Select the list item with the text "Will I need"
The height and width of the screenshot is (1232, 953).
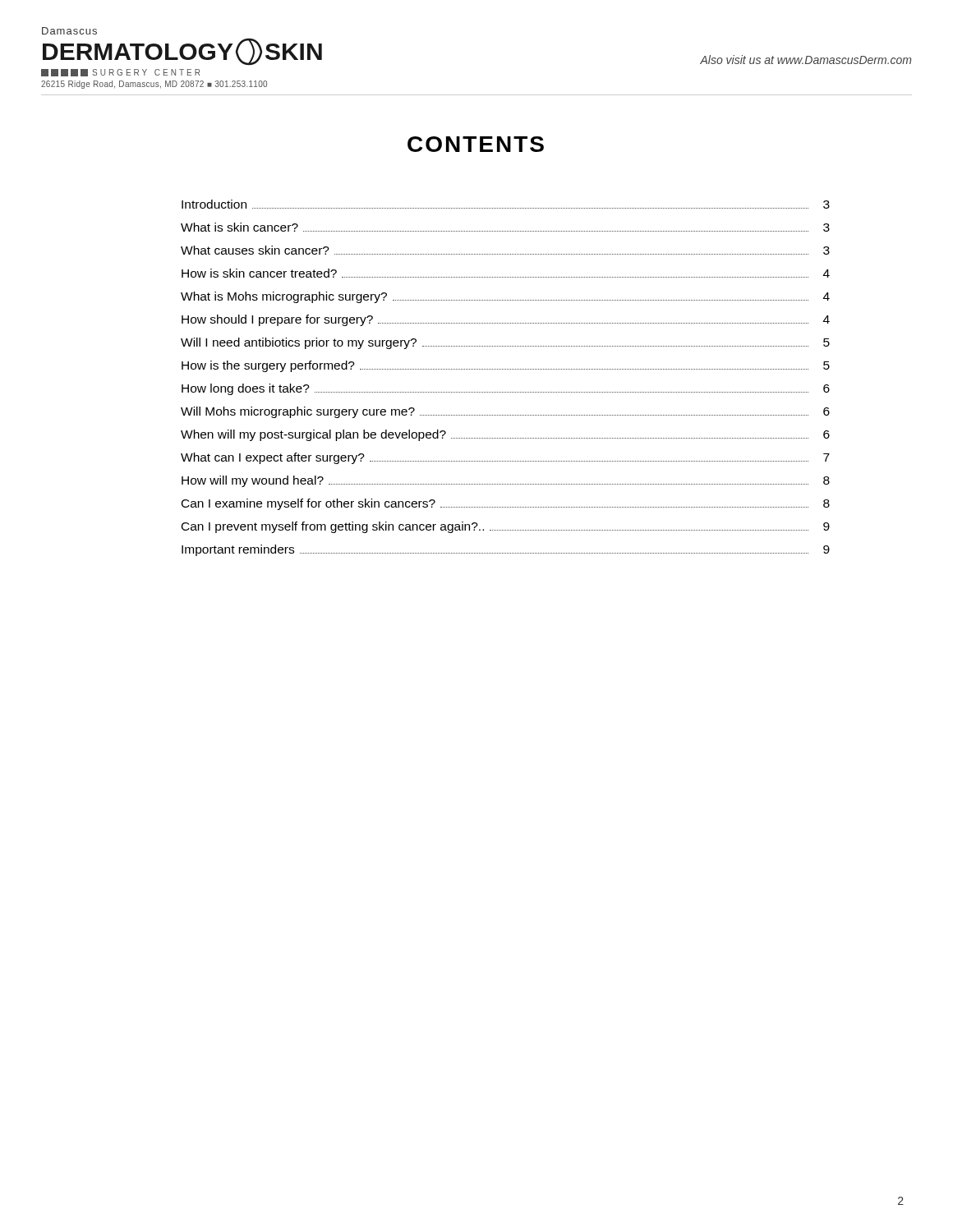coord(505,342)
